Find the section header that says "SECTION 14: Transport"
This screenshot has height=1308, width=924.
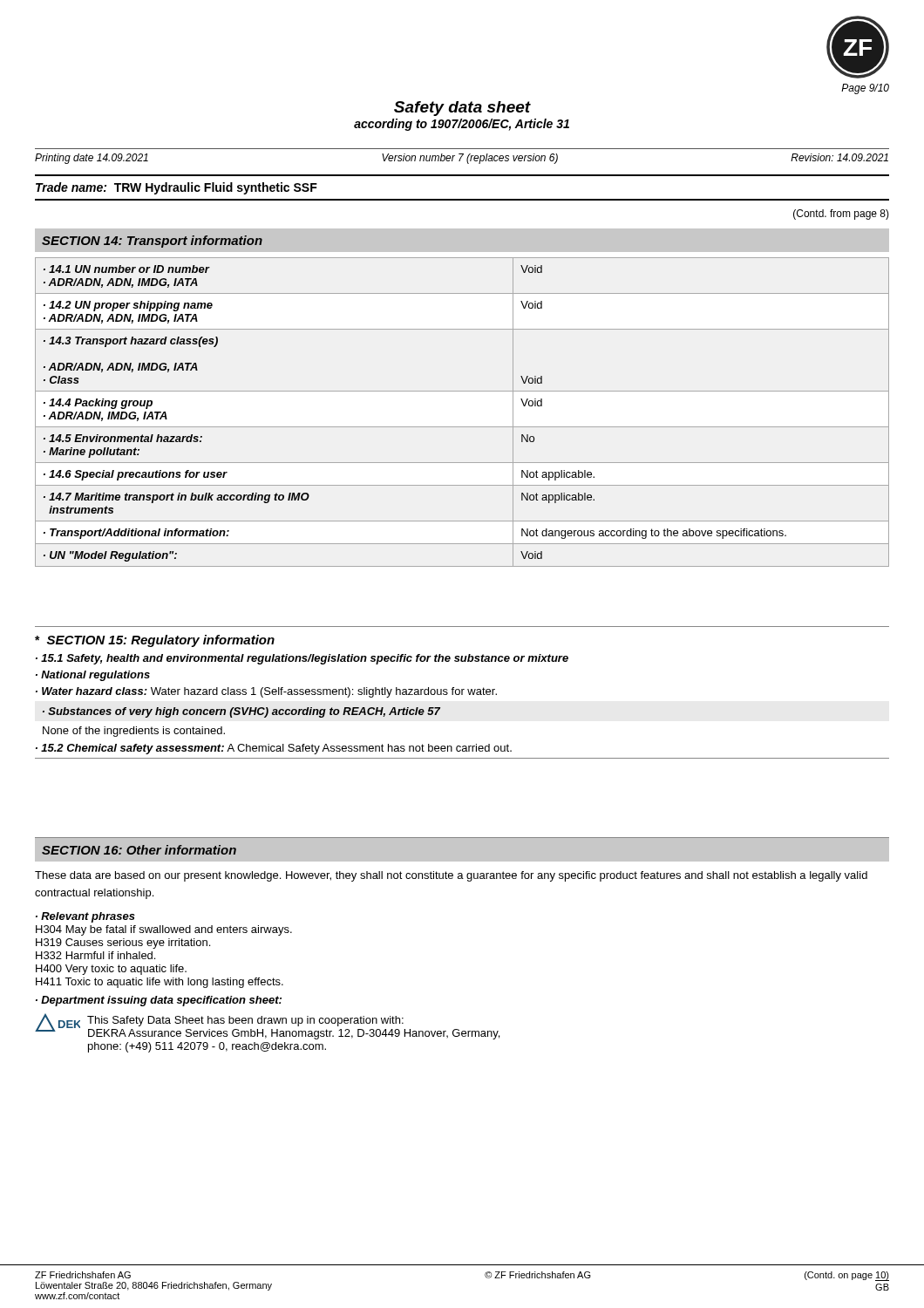coord(152,240)
